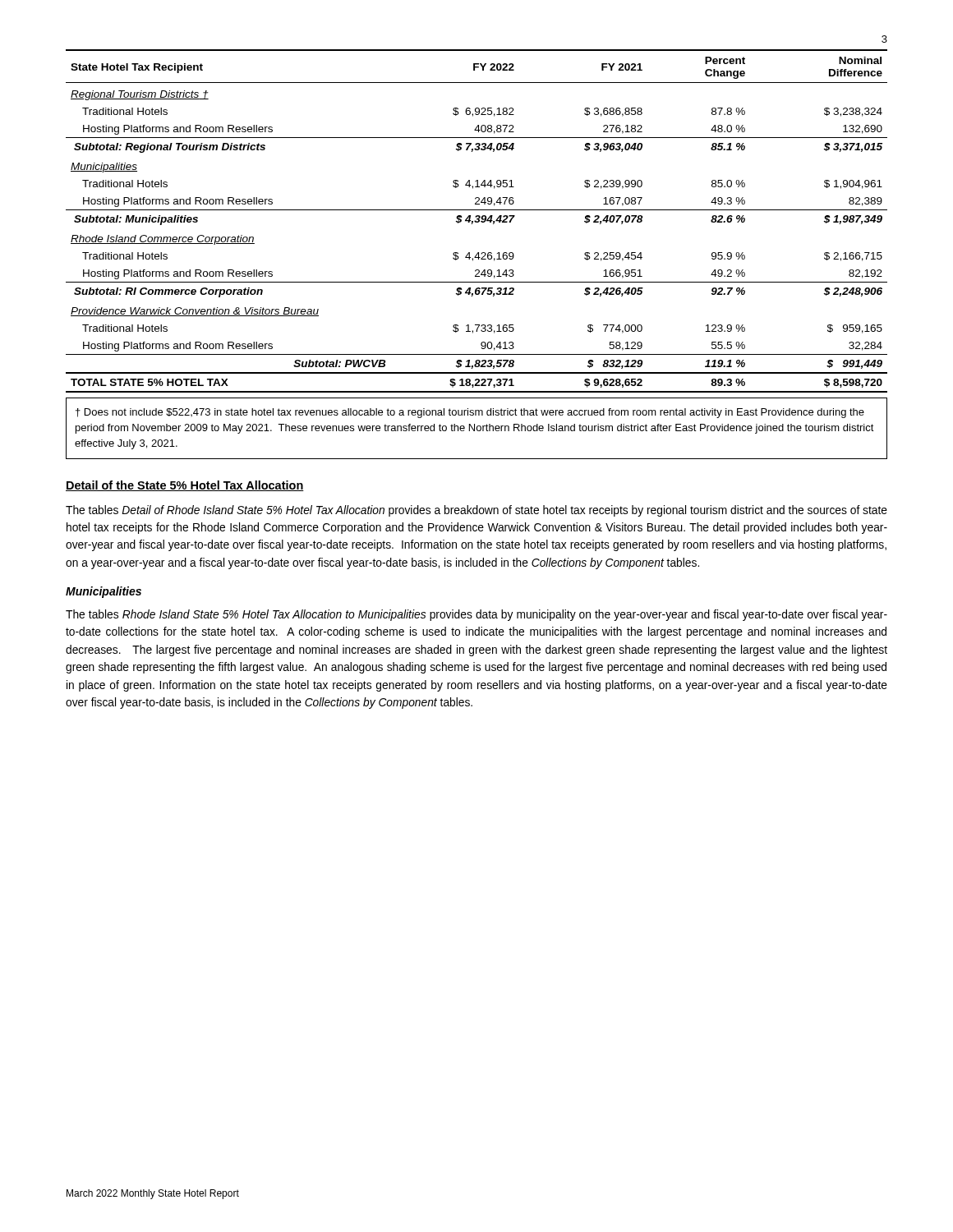Click on the region starting "The tables Detail of Rhode Island State 5%"
953x1232 pixels.
[476, 536]
